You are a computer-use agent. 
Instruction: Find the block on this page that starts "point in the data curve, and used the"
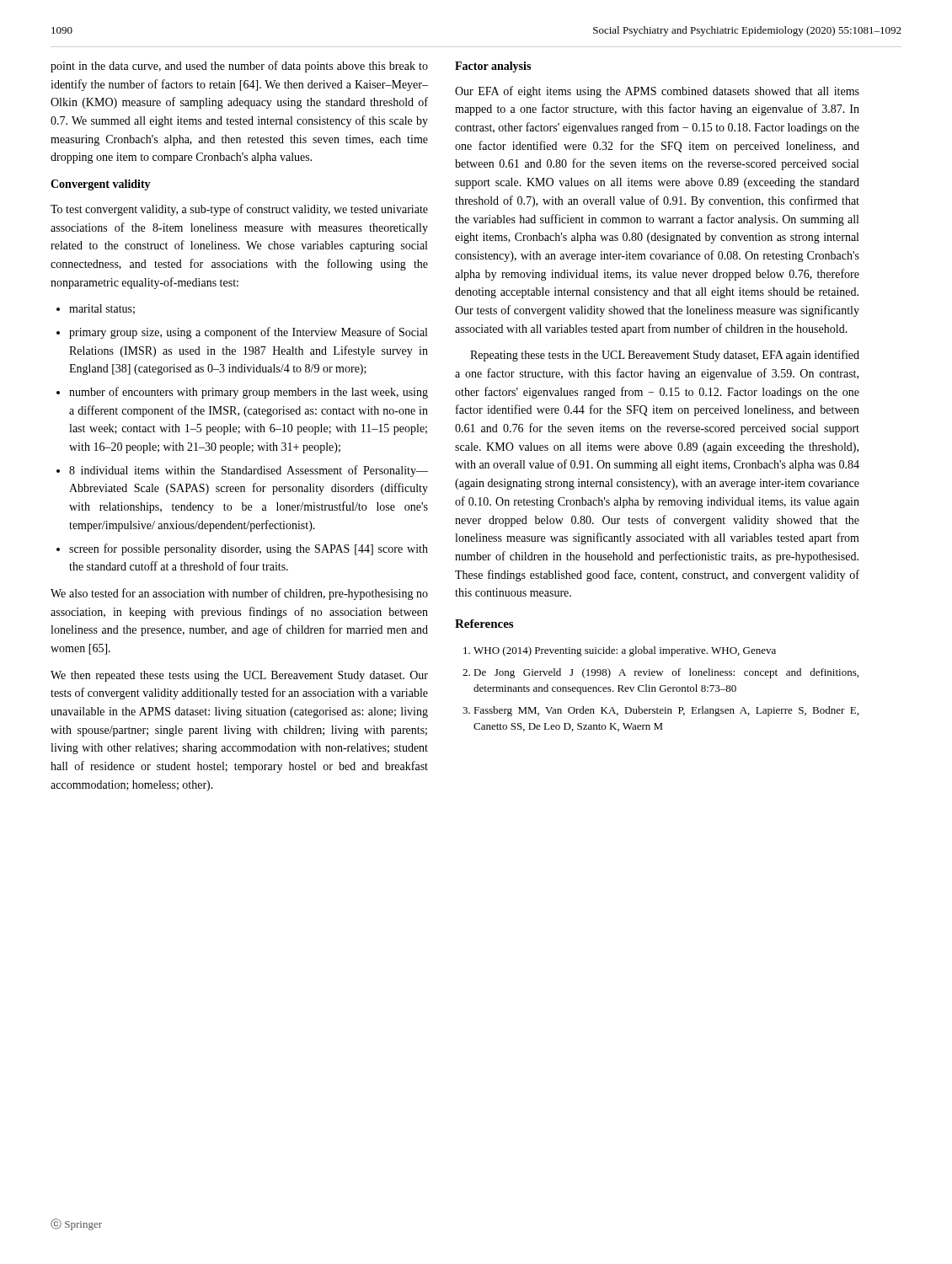[x=239, y=112]
